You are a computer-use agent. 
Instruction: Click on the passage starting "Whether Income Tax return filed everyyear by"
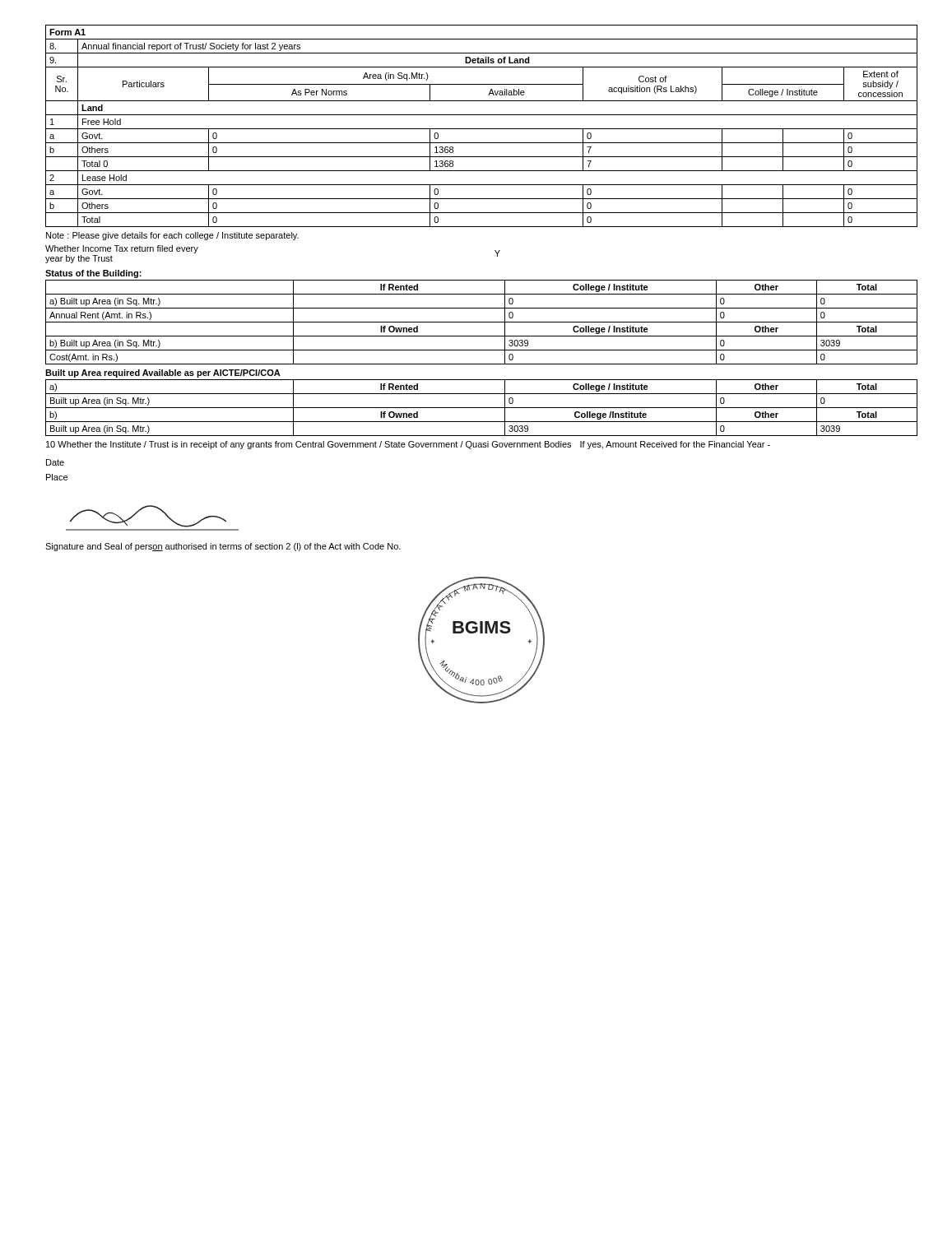97,255
